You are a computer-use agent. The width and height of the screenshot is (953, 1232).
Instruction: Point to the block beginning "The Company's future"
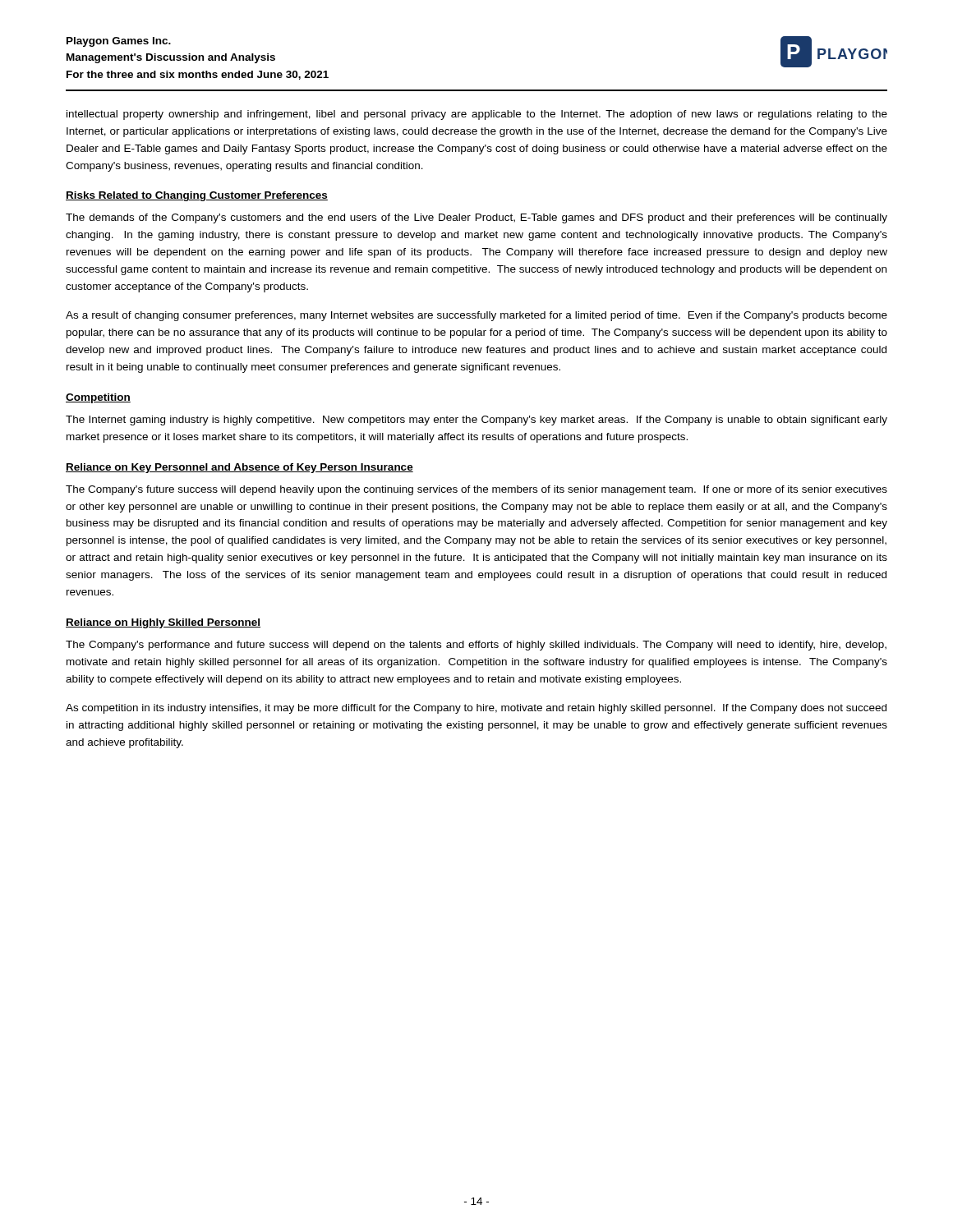476,540
